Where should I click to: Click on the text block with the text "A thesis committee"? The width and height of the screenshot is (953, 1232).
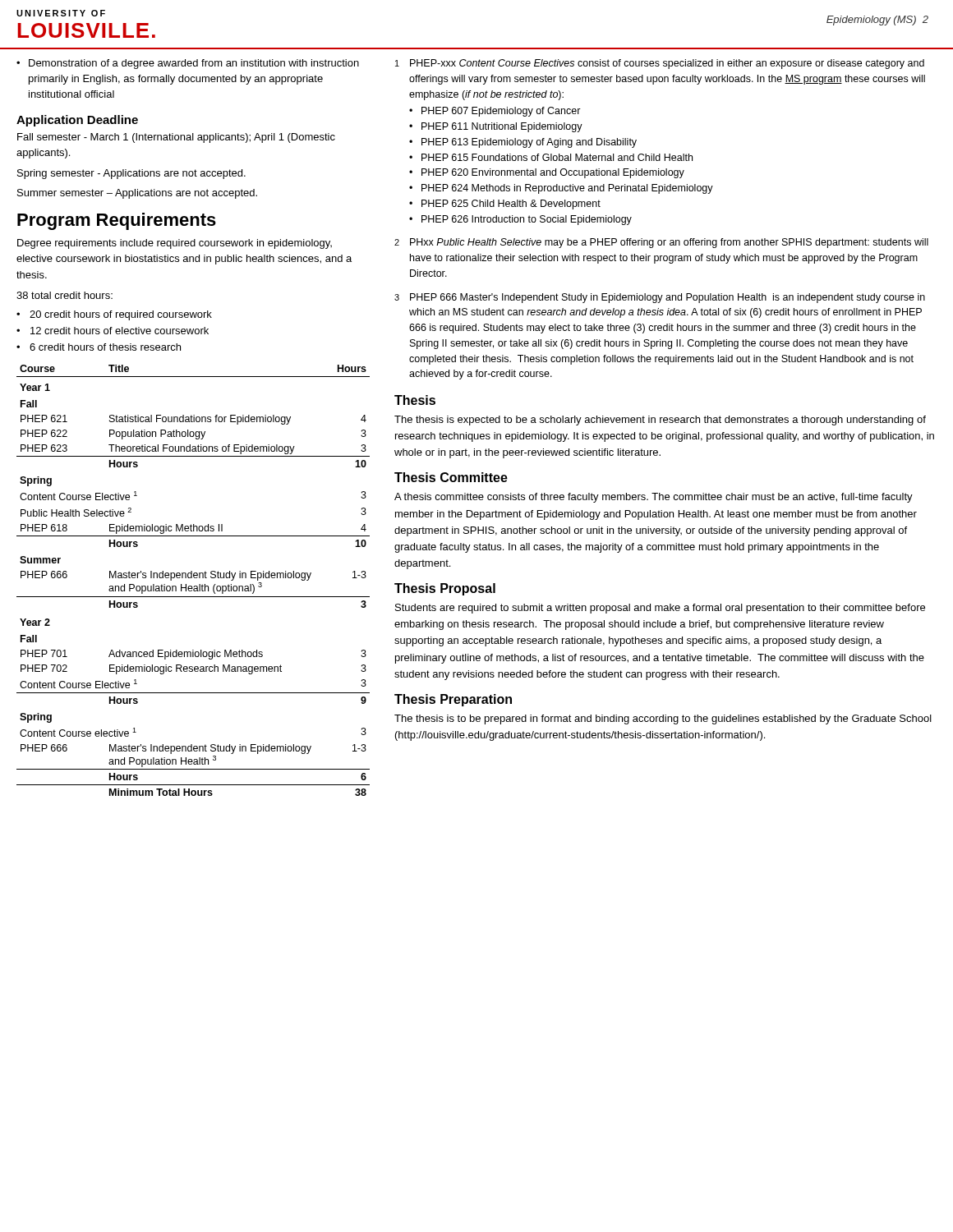click(656, 530)
